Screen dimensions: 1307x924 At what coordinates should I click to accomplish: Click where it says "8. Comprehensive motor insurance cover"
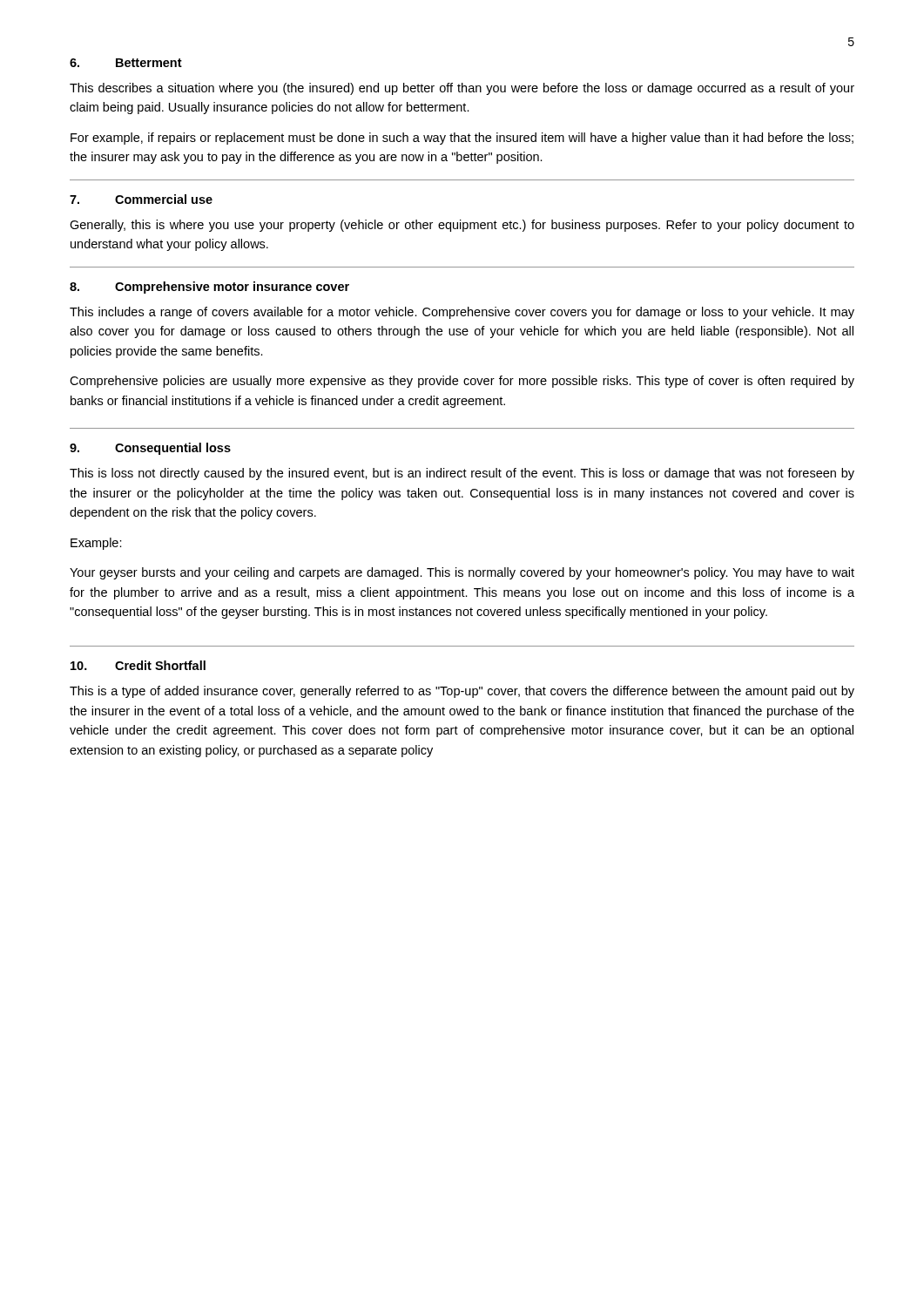tap(209, 288)
